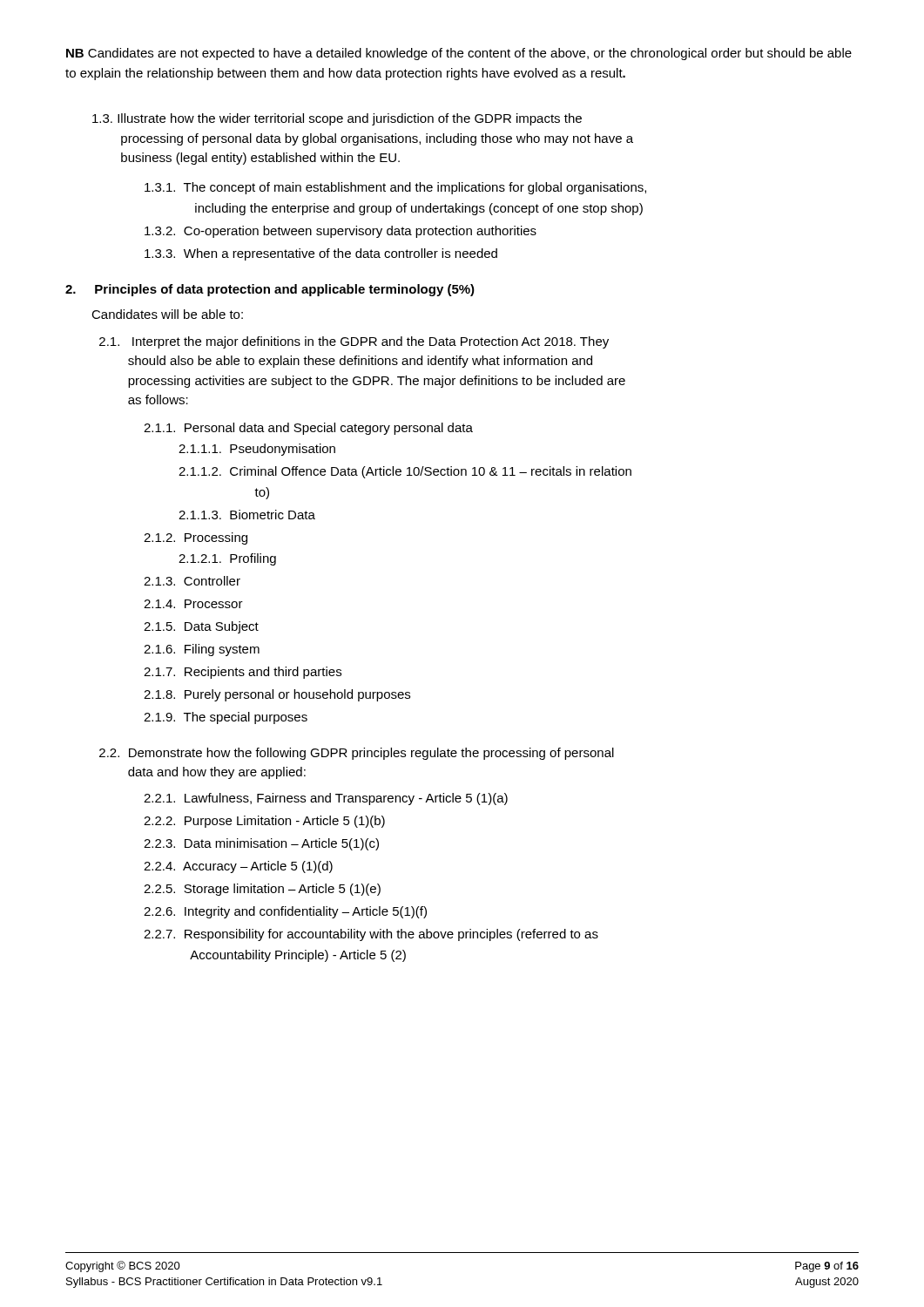The image size is (924, 1307).
Task: Locate the text that says "Candidates will be able to:"
Action: coord(168,314)
